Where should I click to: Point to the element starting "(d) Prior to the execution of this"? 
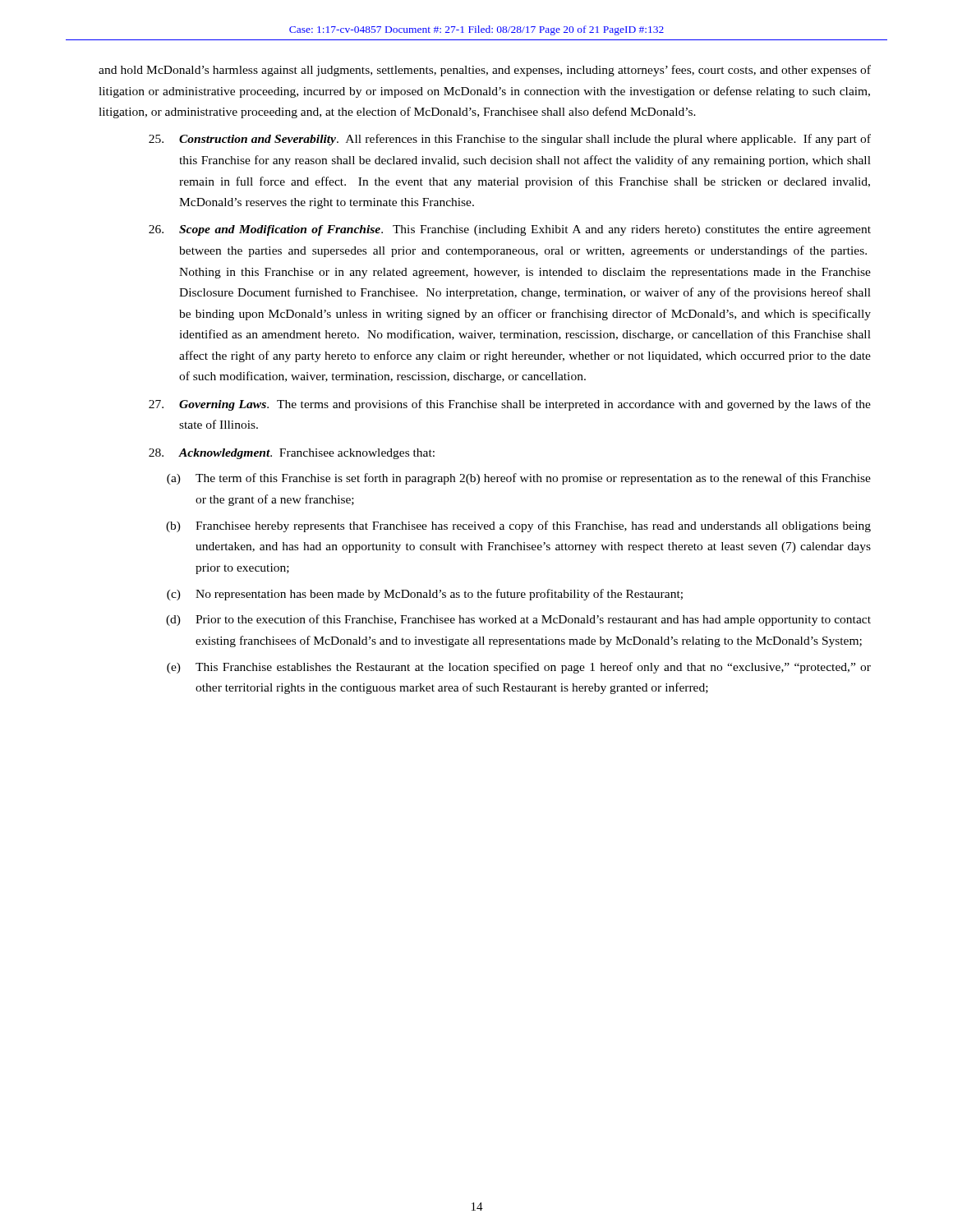(485, 630)
